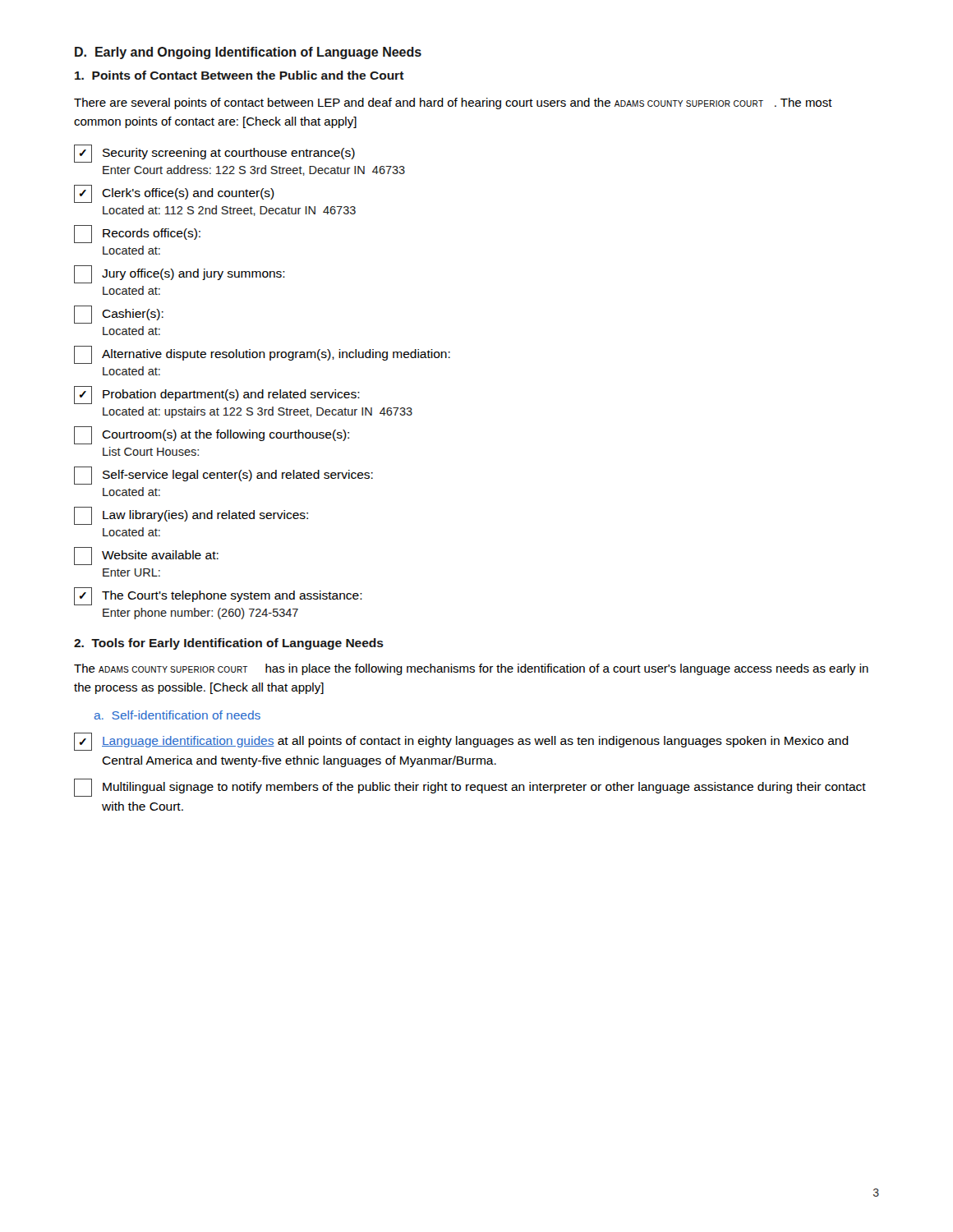
Task: Select the section header with the text "1. Points of"
Action: pos(239,75)
